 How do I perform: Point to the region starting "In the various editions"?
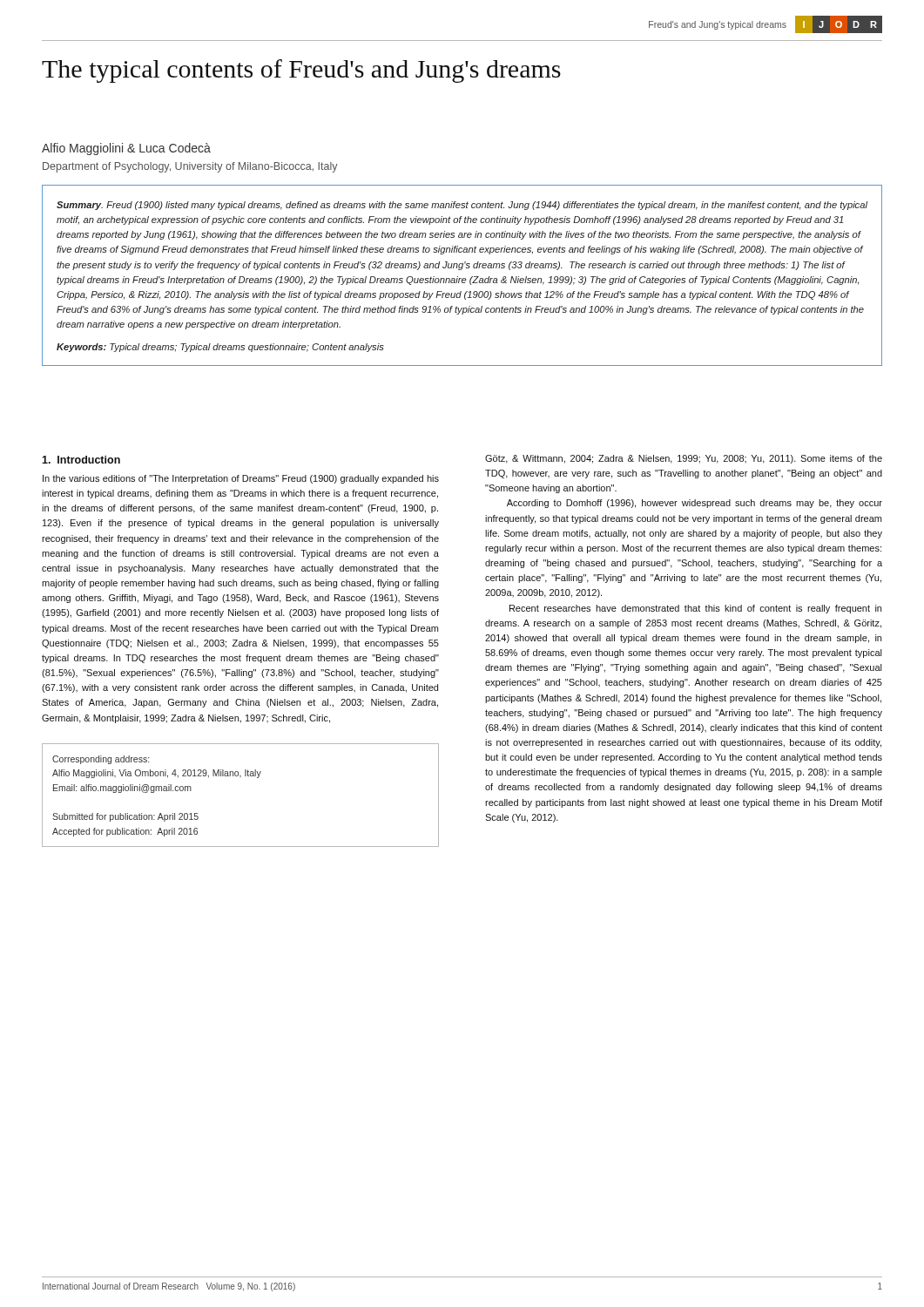[240, 598]
